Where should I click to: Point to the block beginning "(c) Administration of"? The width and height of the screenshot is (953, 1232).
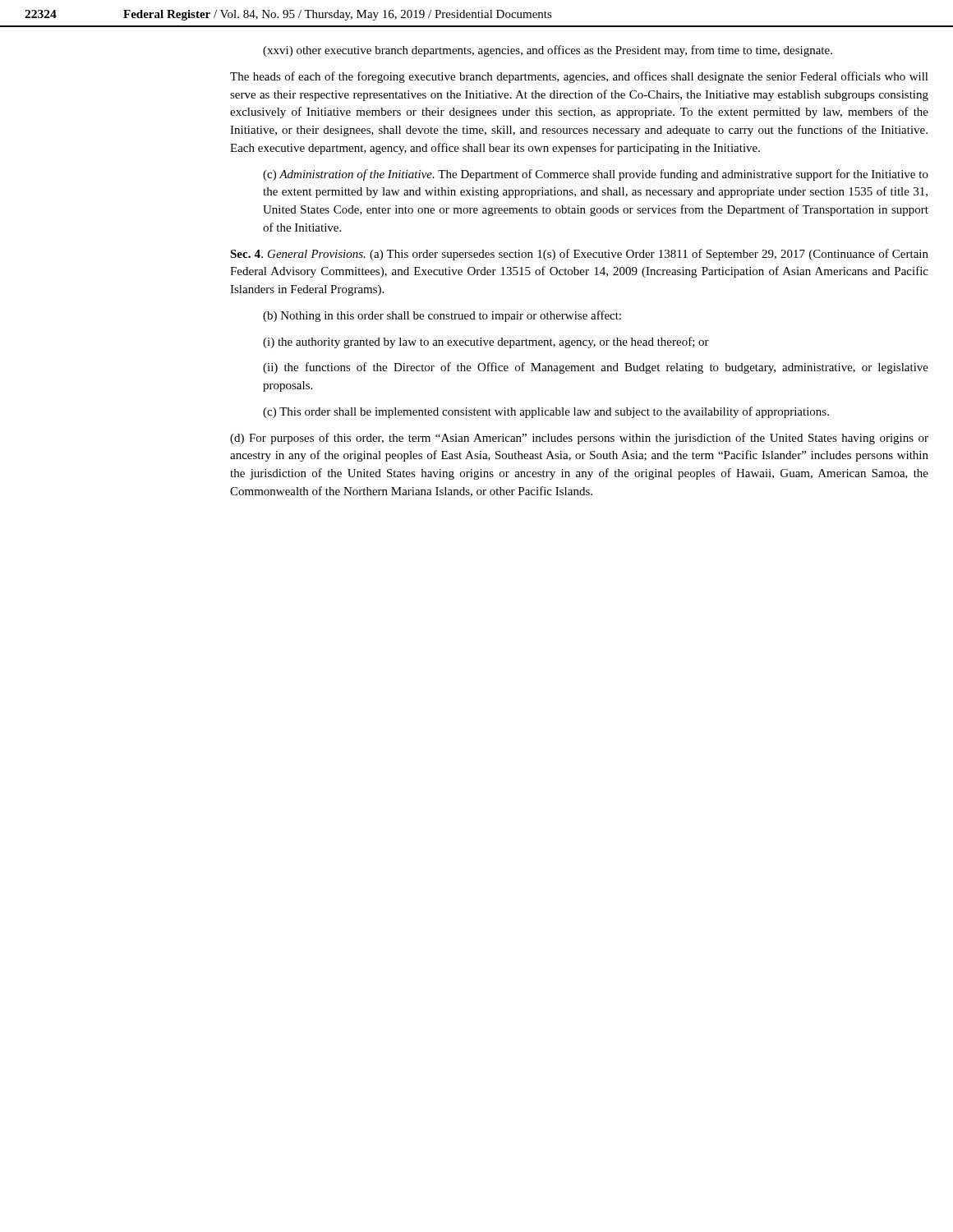pos(596,201)
